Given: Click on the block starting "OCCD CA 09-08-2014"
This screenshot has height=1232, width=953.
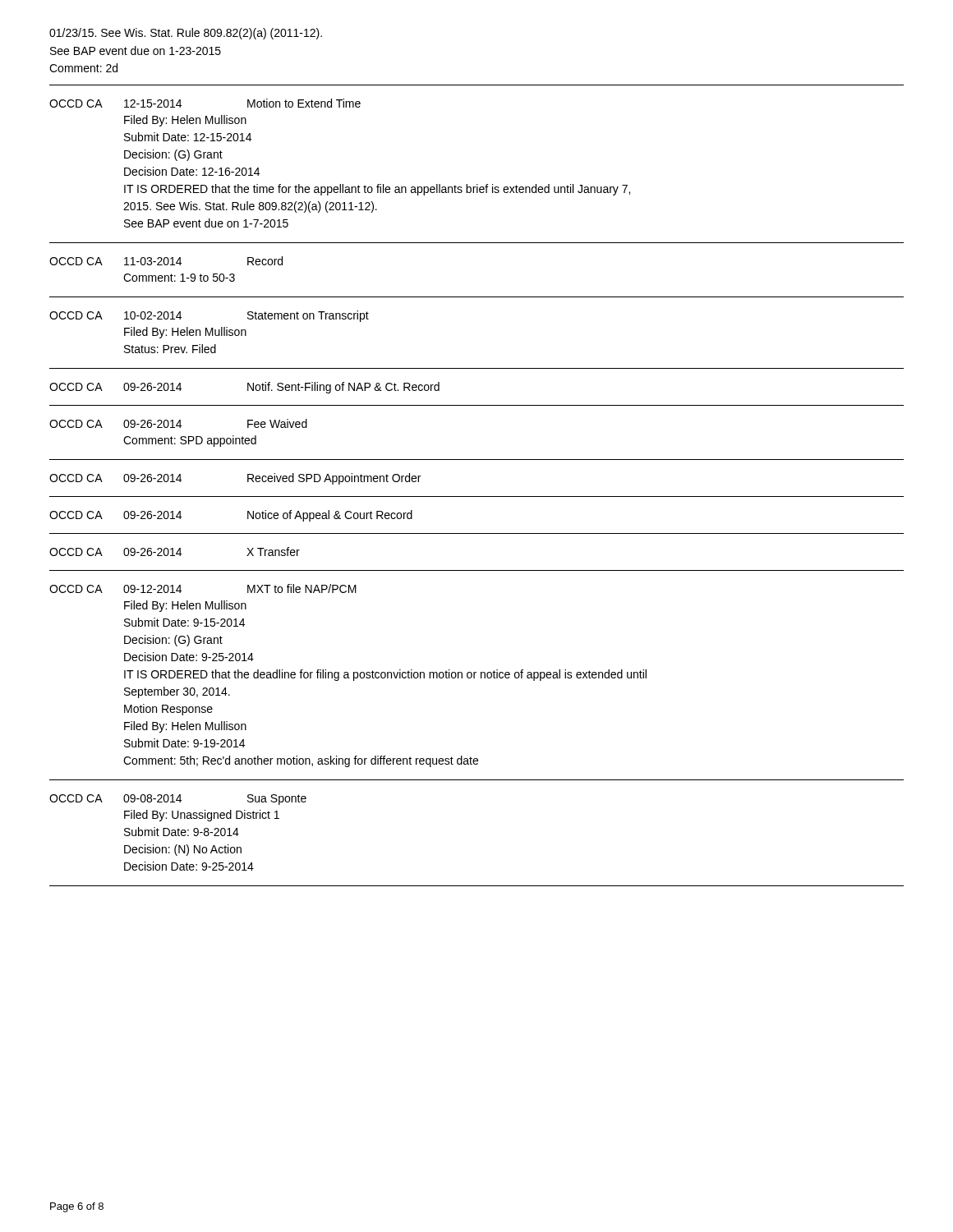Looking at the screenshot, I should [178, 800].
